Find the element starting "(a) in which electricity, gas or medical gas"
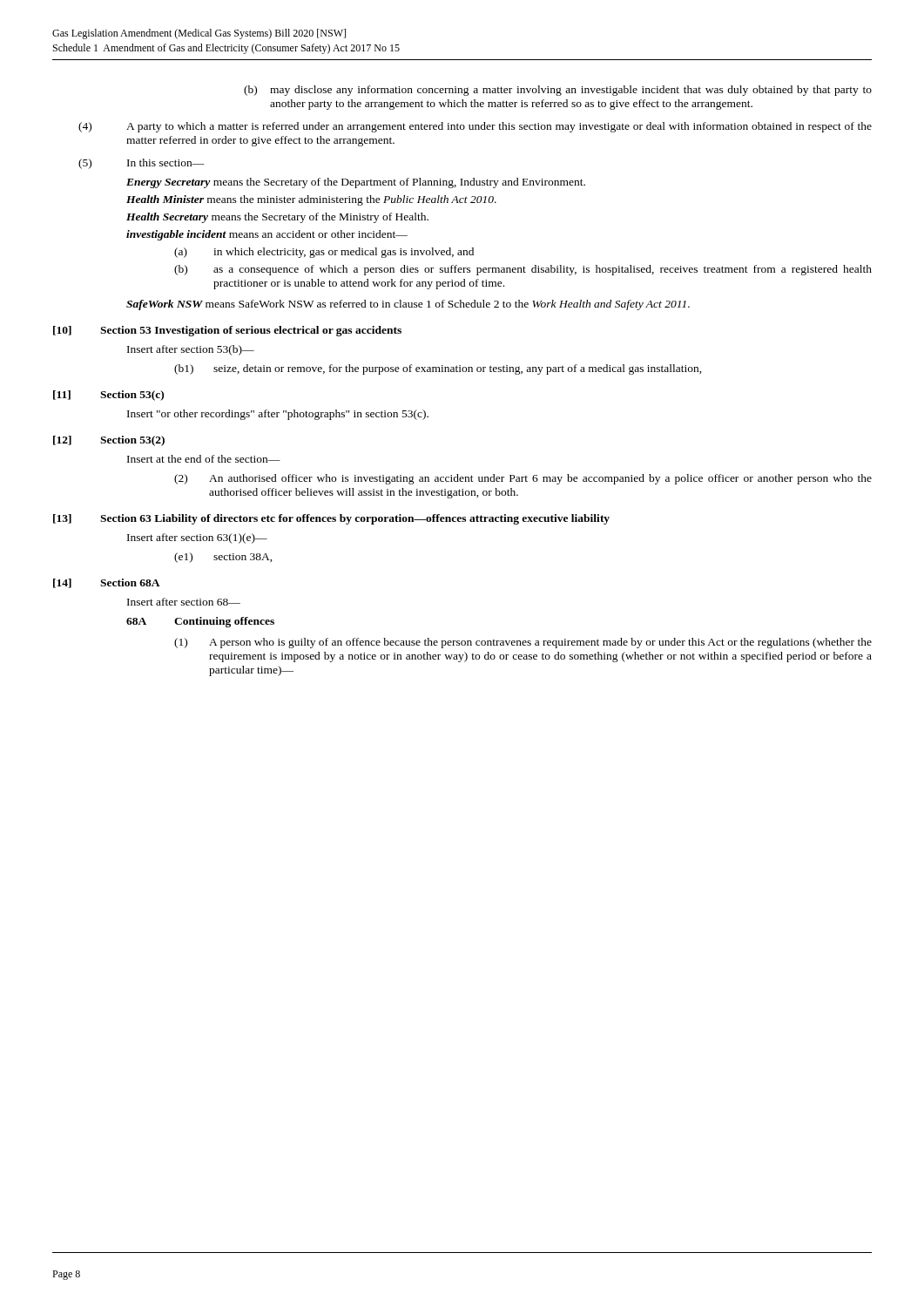 pyautogui.click(x=324, y=253)
